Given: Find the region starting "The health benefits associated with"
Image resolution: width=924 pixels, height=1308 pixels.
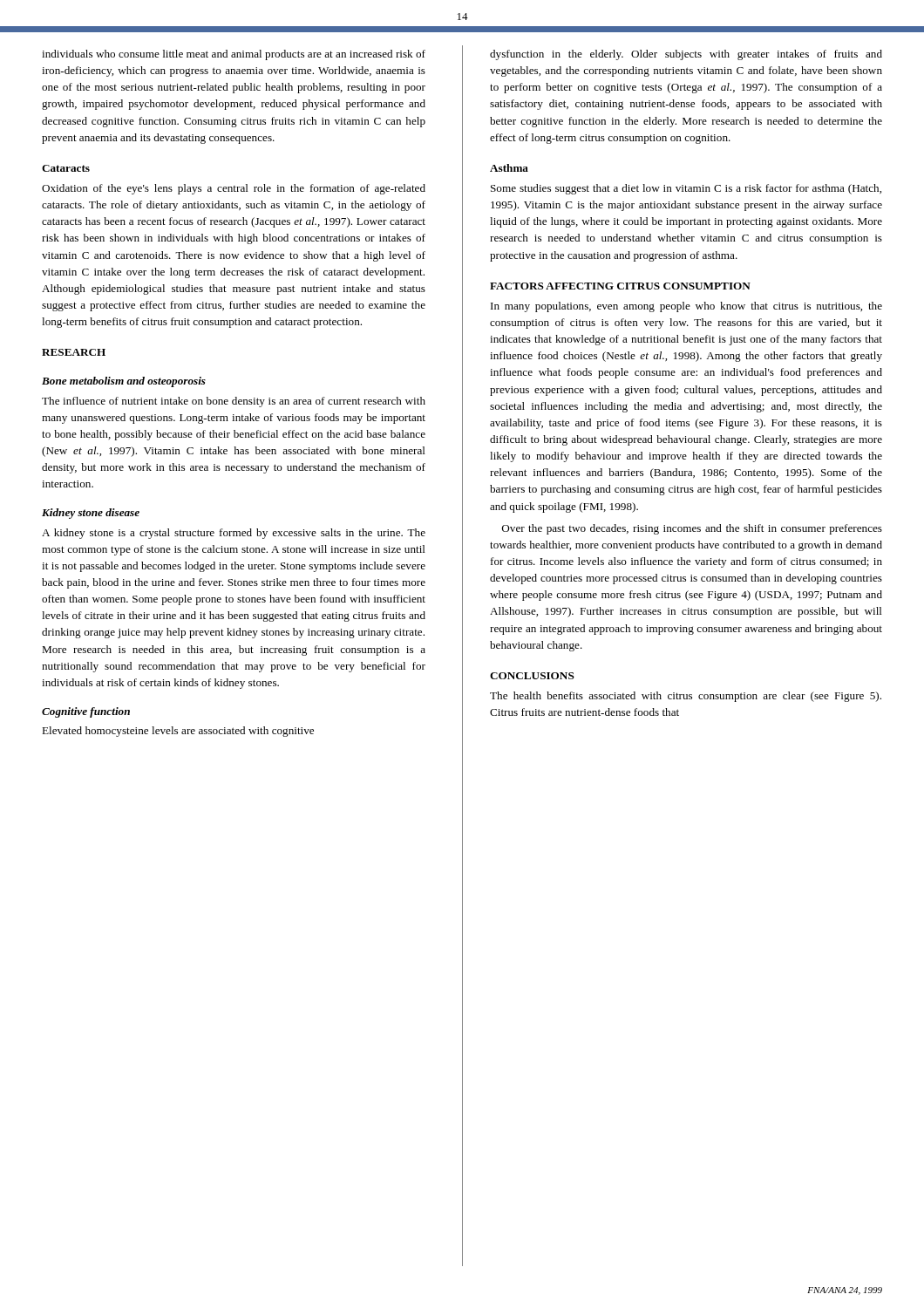Looking at the screenshot, I should (x=686, y=704).
